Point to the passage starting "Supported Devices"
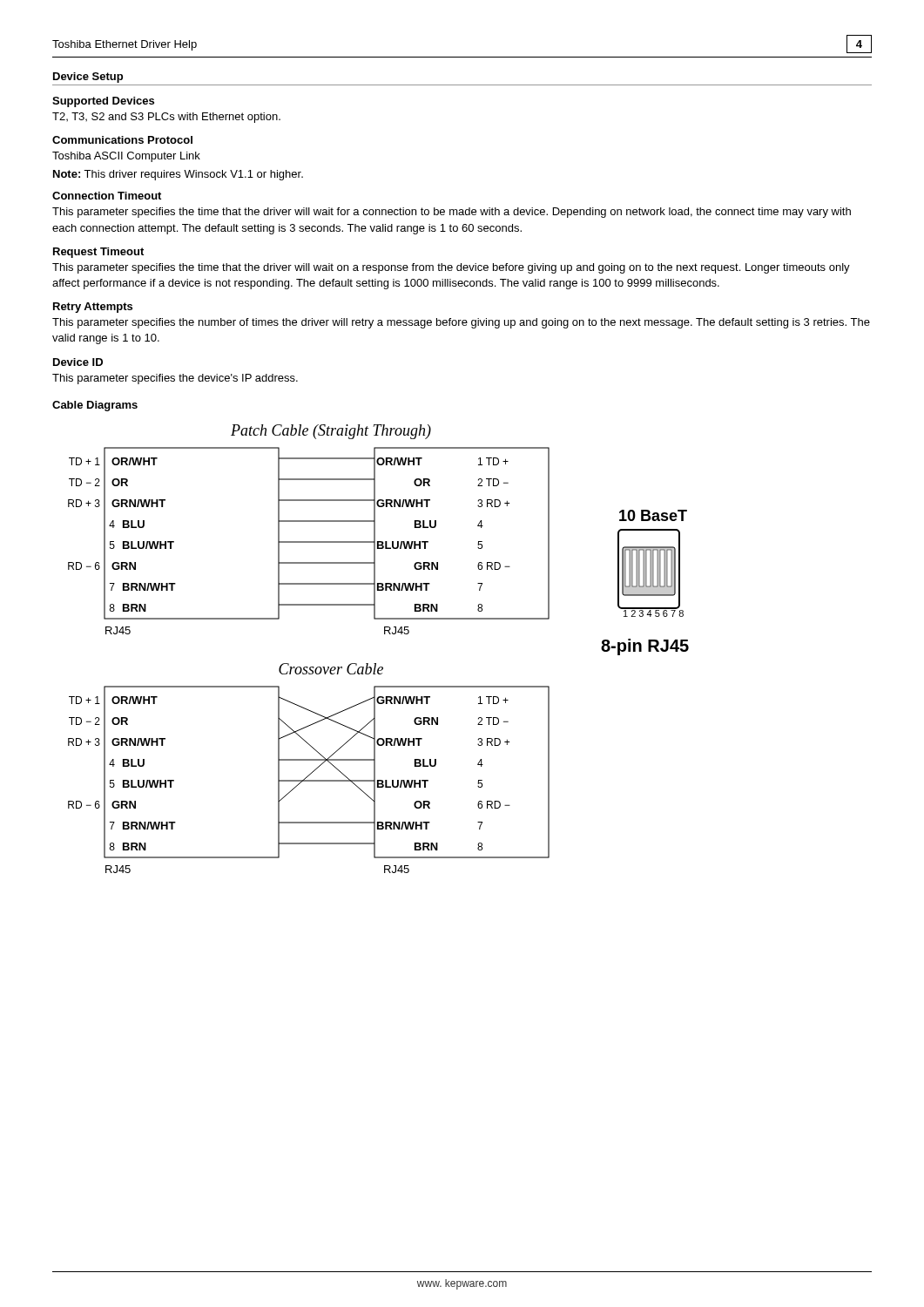924x1307 pixels. [104, 101]
